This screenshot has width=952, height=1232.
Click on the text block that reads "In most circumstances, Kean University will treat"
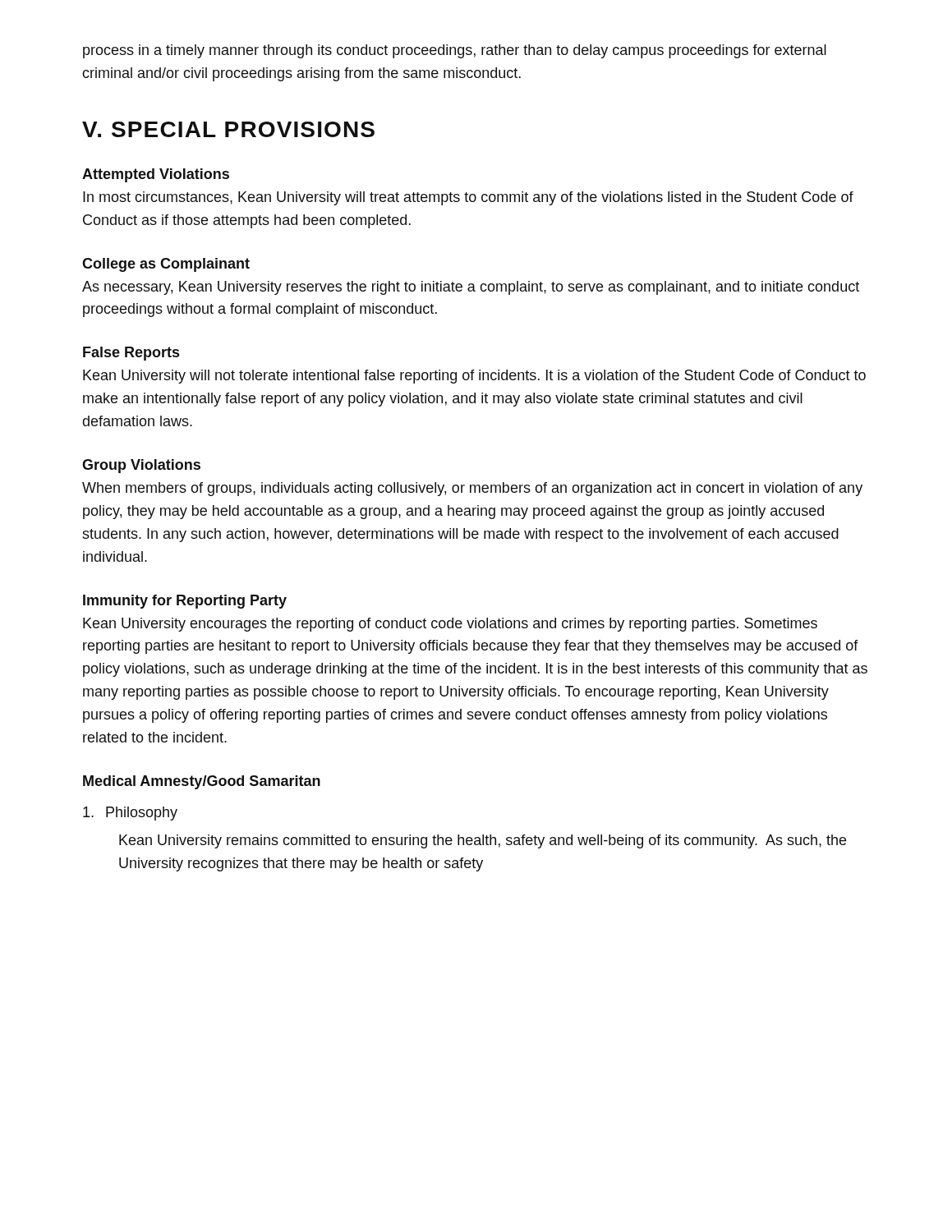coord(468,208)
